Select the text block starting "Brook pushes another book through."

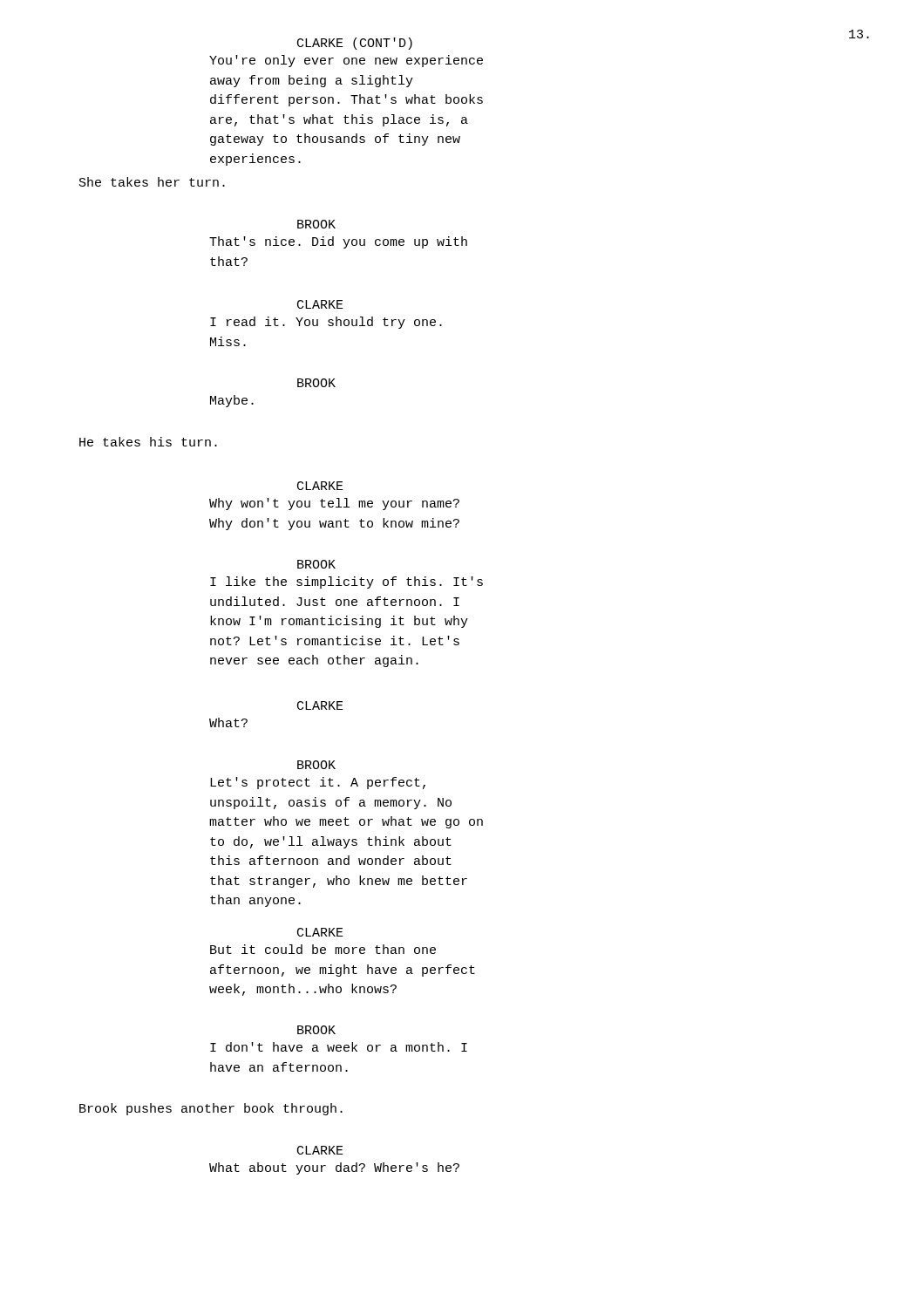click(212, 1110)
